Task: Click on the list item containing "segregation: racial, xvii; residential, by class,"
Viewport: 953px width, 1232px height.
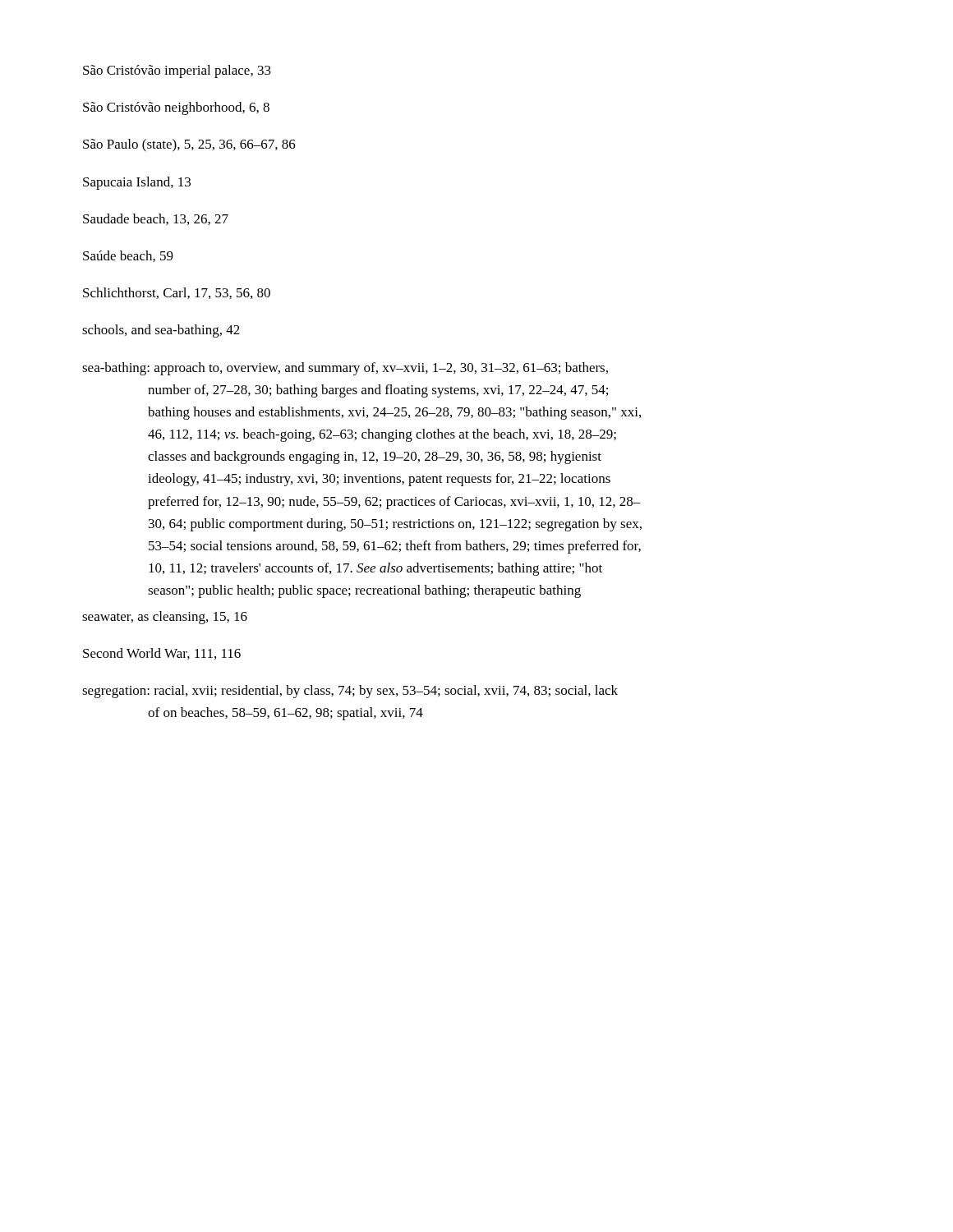Action: (476, 703)
